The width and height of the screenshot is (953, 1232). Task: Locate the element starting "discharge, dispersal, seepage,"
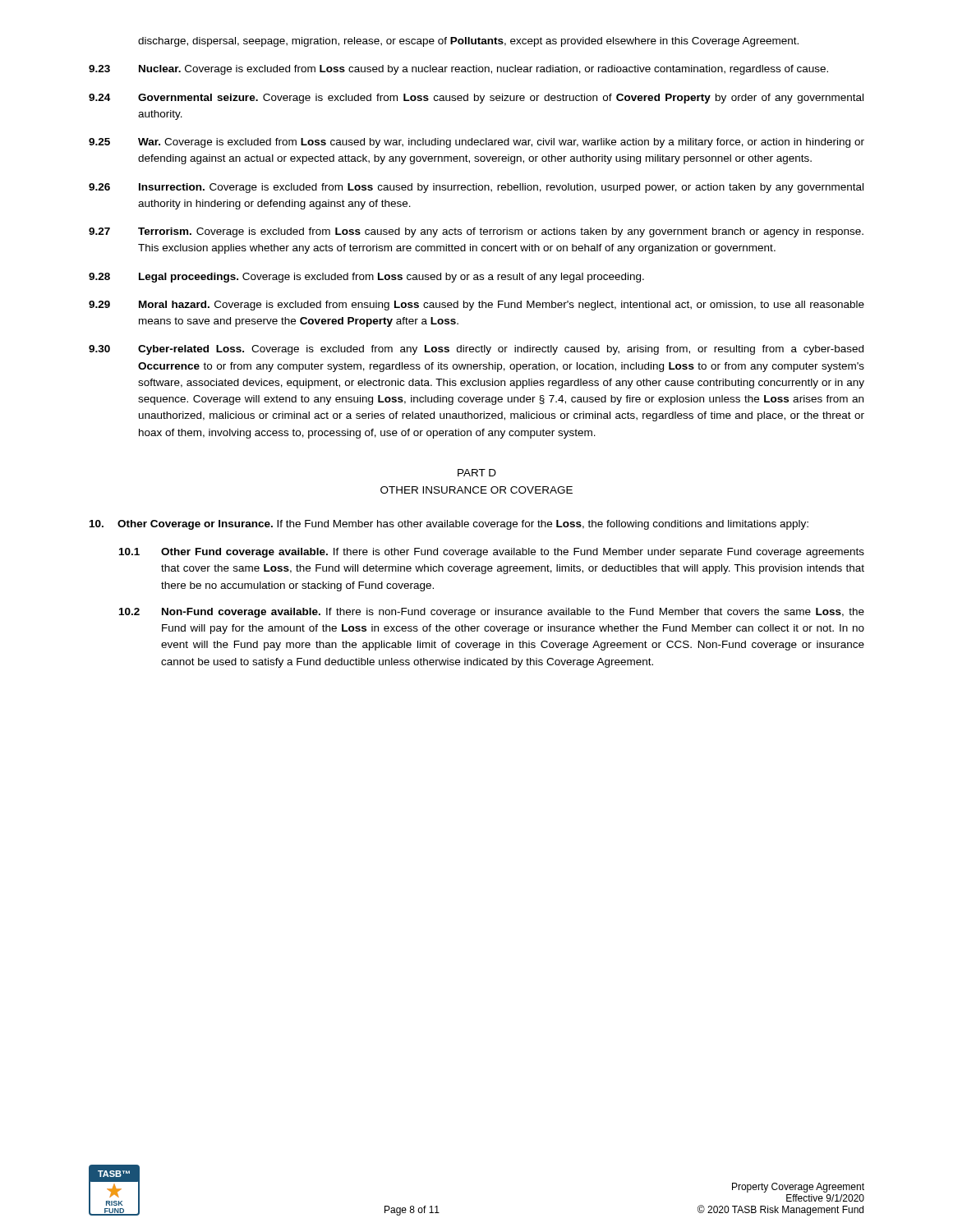point(469,41)
